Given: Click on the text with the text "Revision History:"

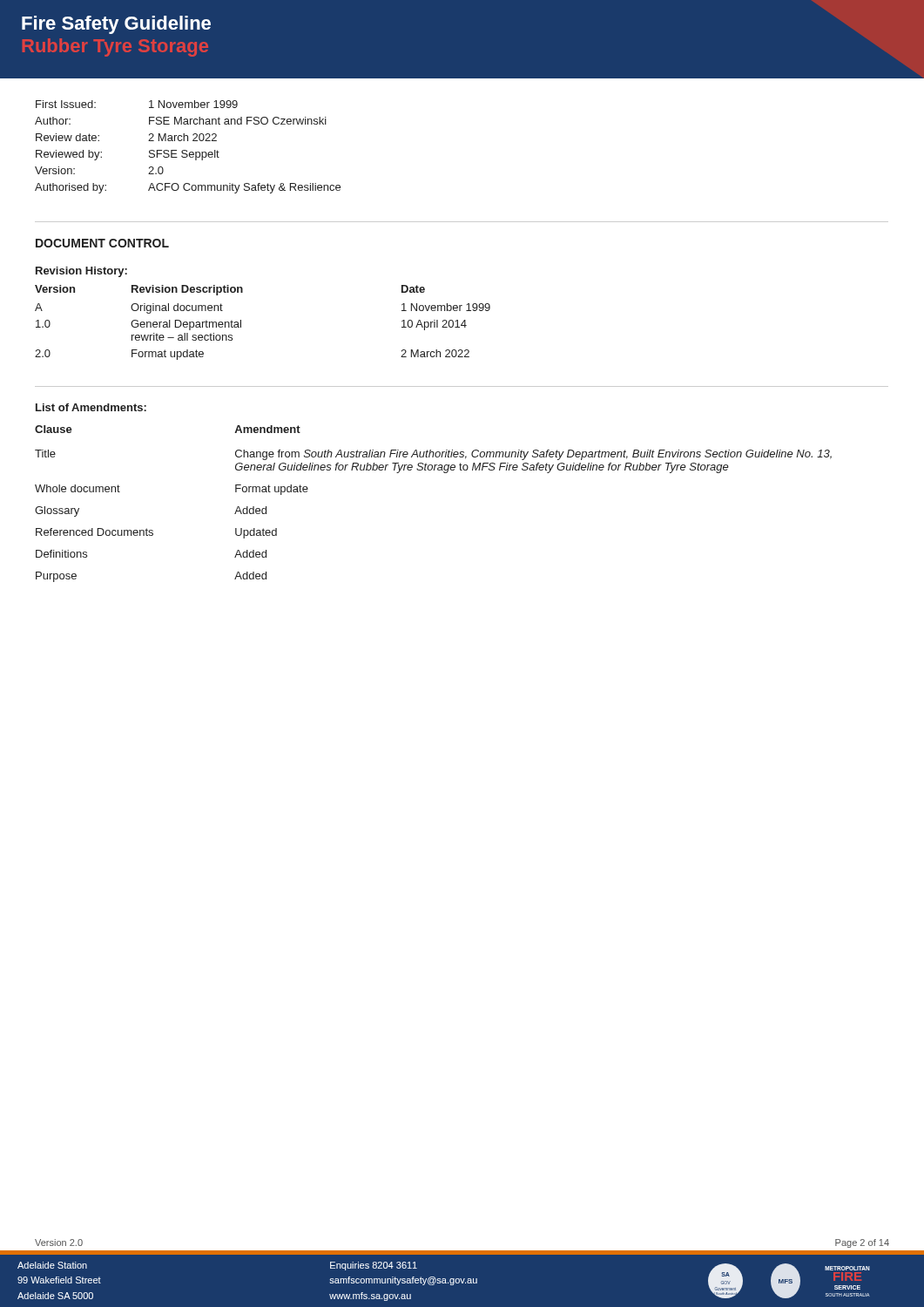Looking at the screenshot, I should [x=81, y=271].
